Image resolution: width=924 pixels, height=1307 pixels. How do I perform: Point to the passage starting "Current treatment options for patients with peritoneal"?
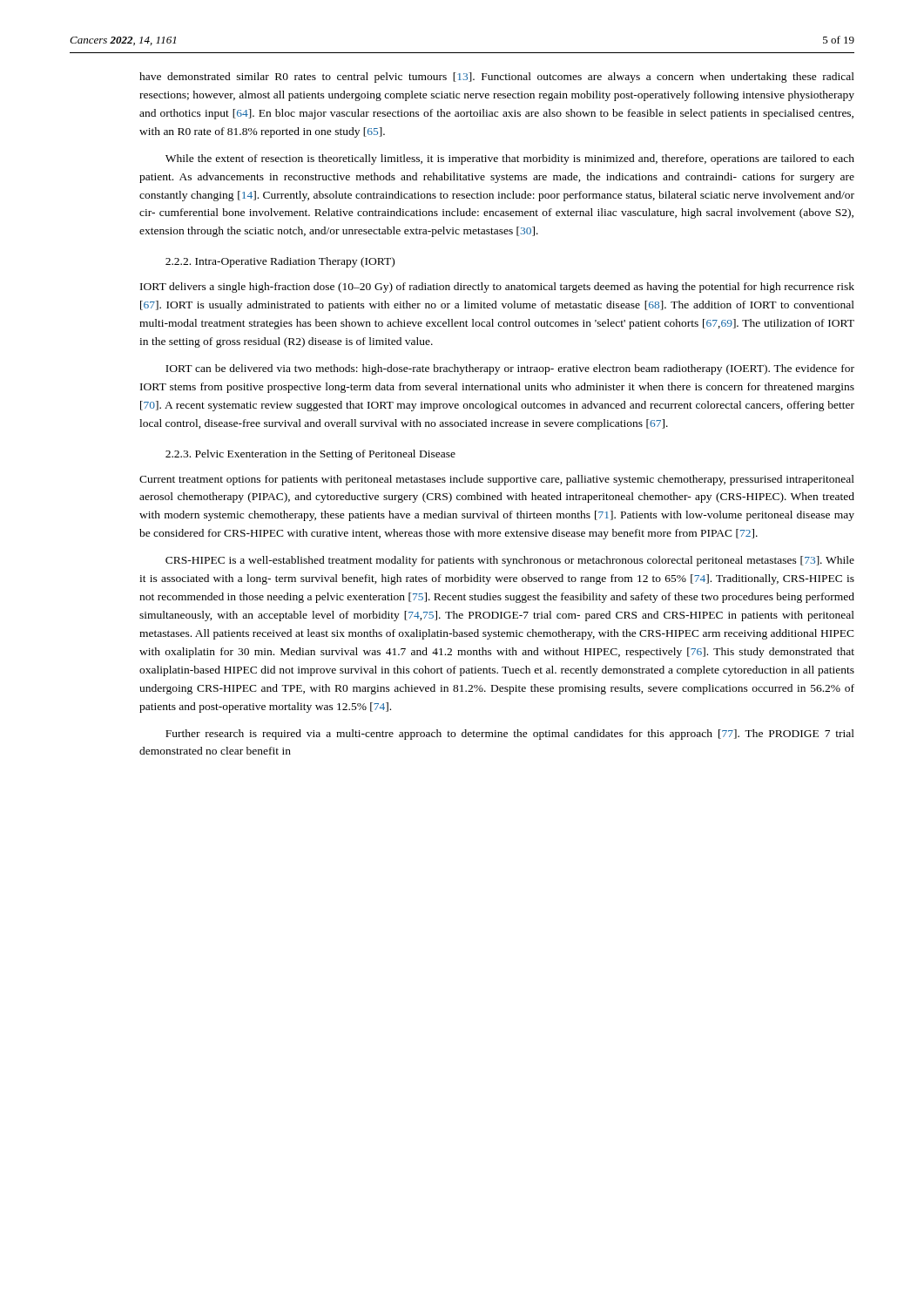pyautogui.click(x=497, y=507)
